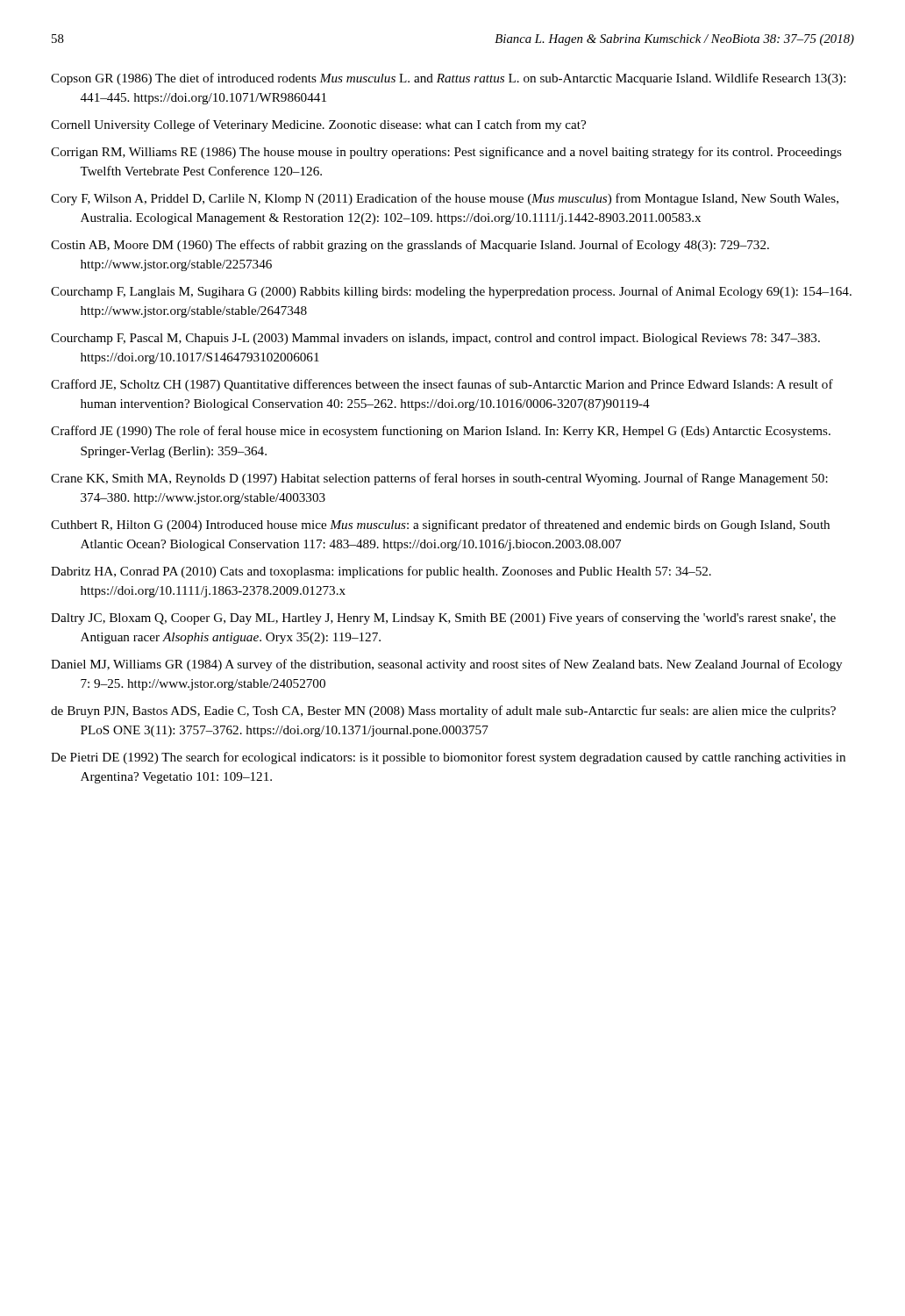Navigate to the passage starting "Cory F, Wilson A, Priddel D,"
Image resolution: width=905 pixels, height=1316 pixels.
445,208
